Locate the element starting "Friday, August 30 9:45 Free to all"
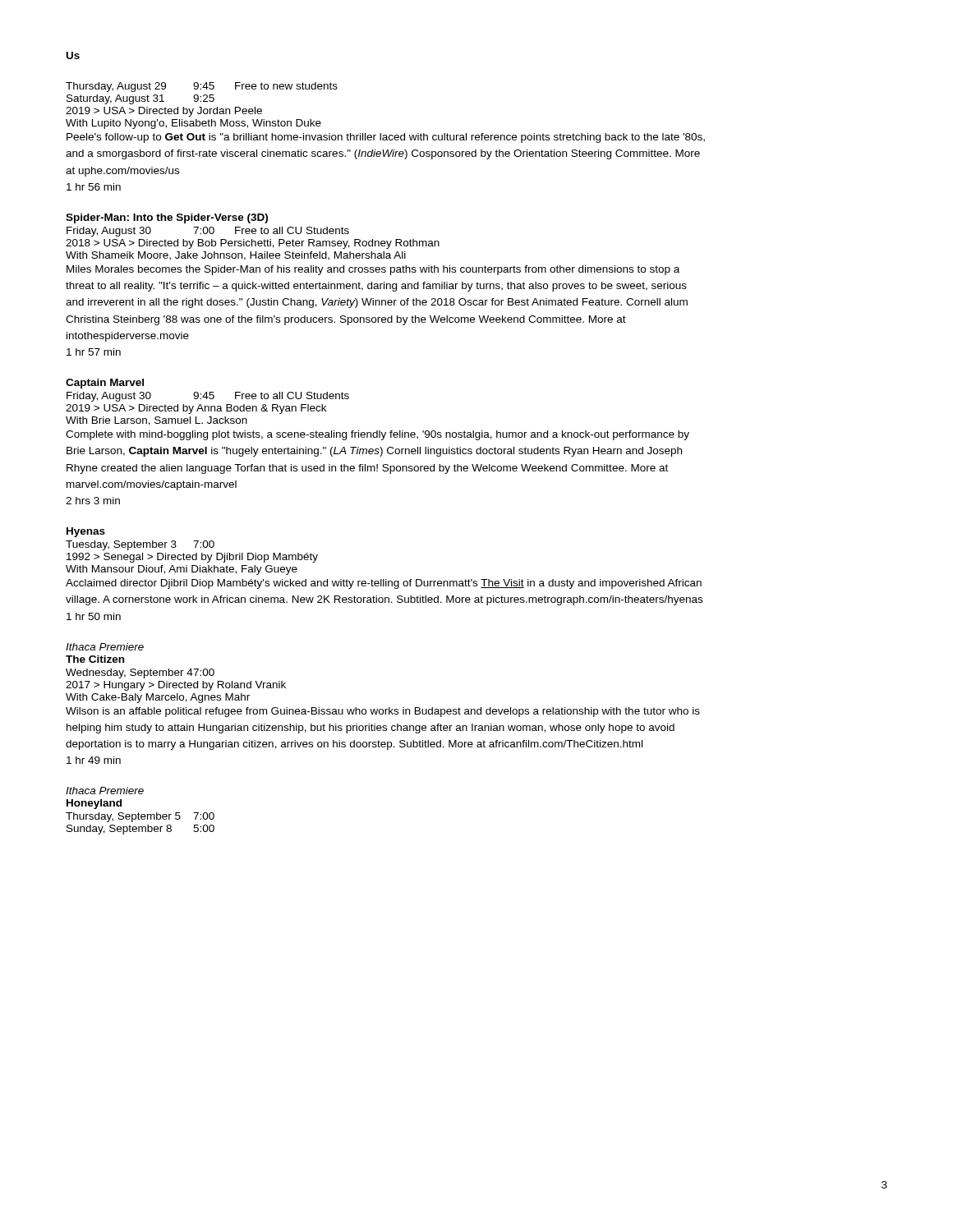The height and width of the screenshot is (1232, 953). pos(386,448)
